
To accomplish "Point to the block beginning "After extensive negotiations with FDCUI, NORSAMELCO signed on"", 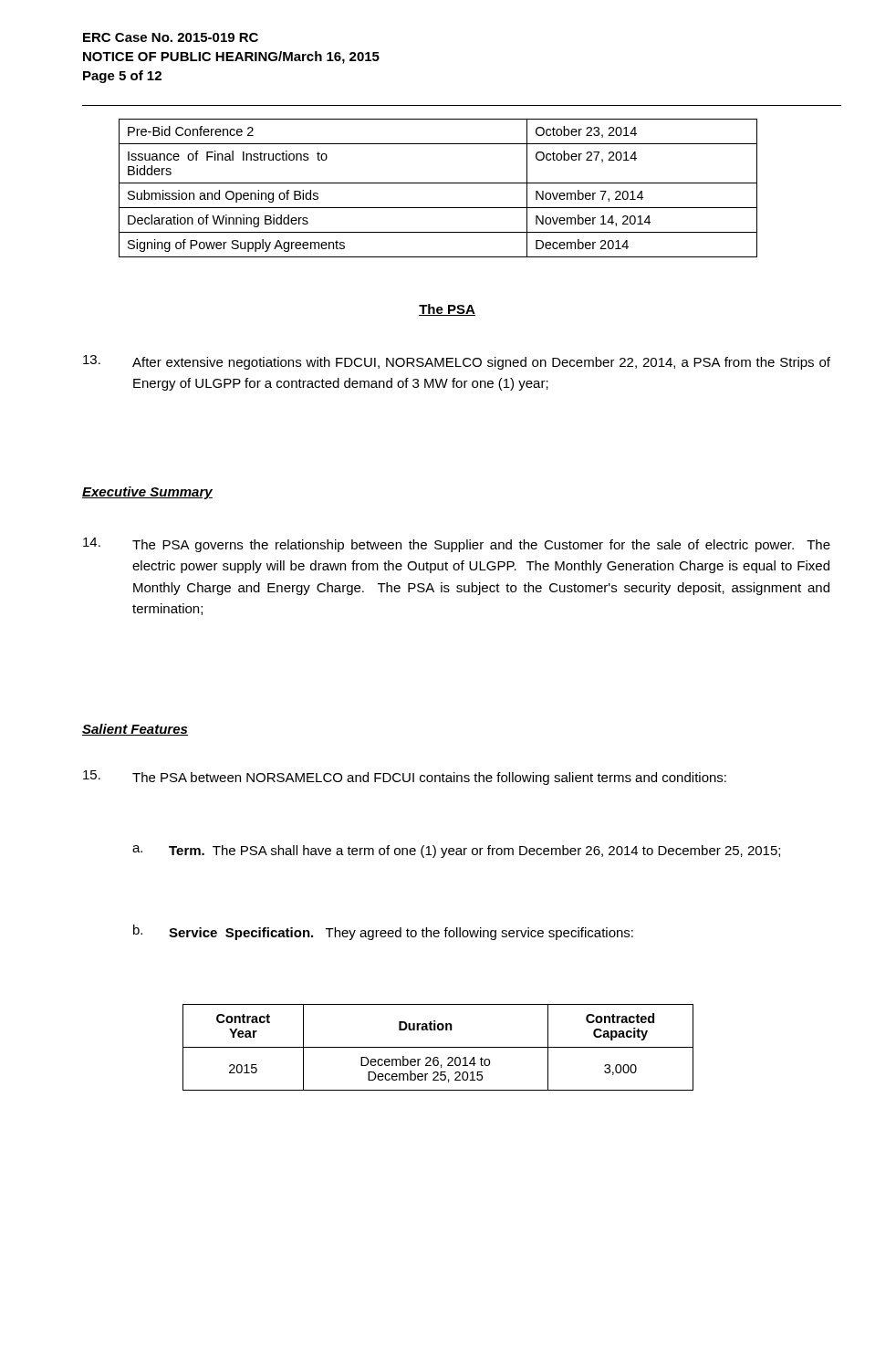I will 456,373.
